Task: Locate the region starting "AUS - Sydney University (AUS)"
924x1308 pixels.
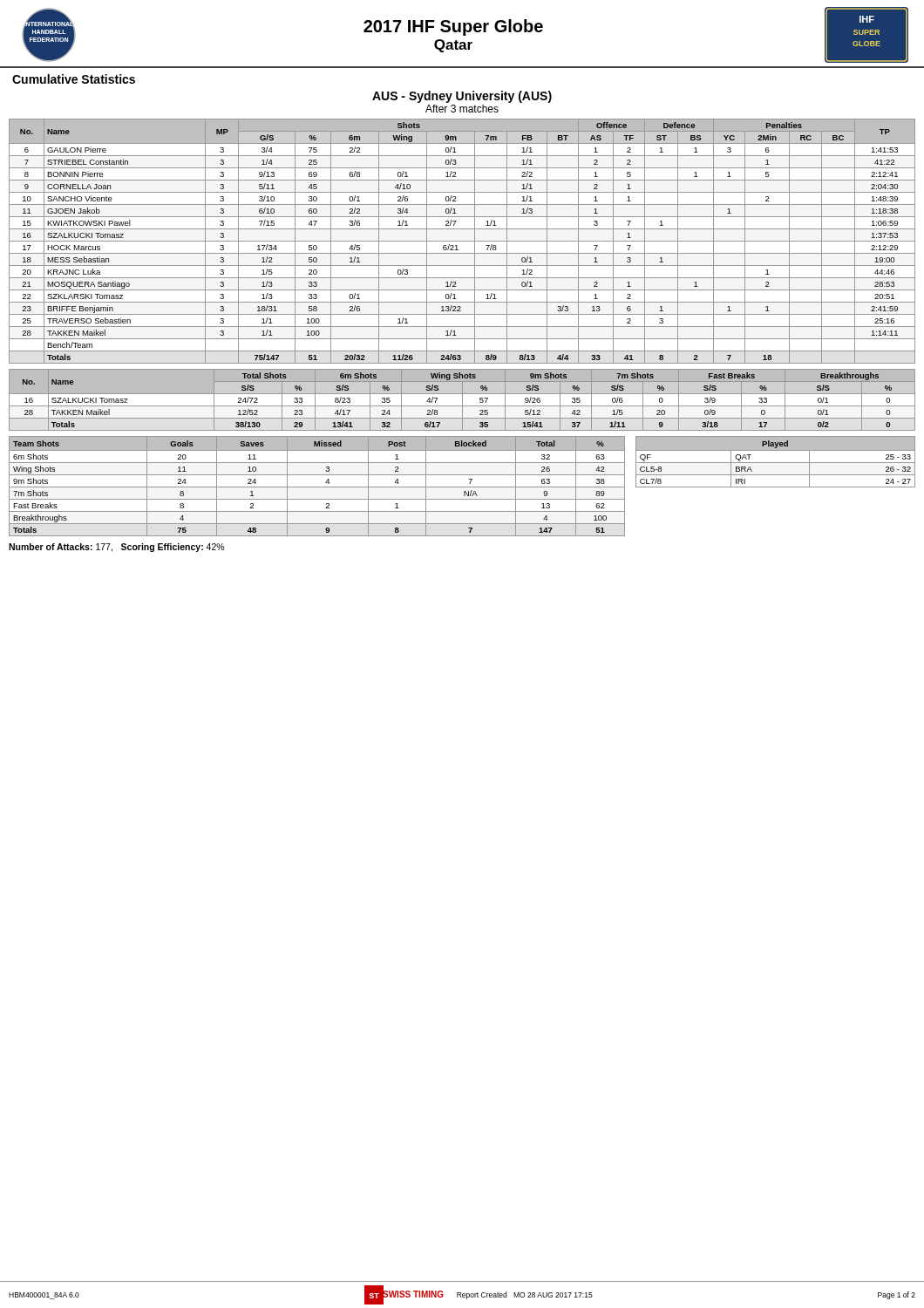Action: (462, 96)
